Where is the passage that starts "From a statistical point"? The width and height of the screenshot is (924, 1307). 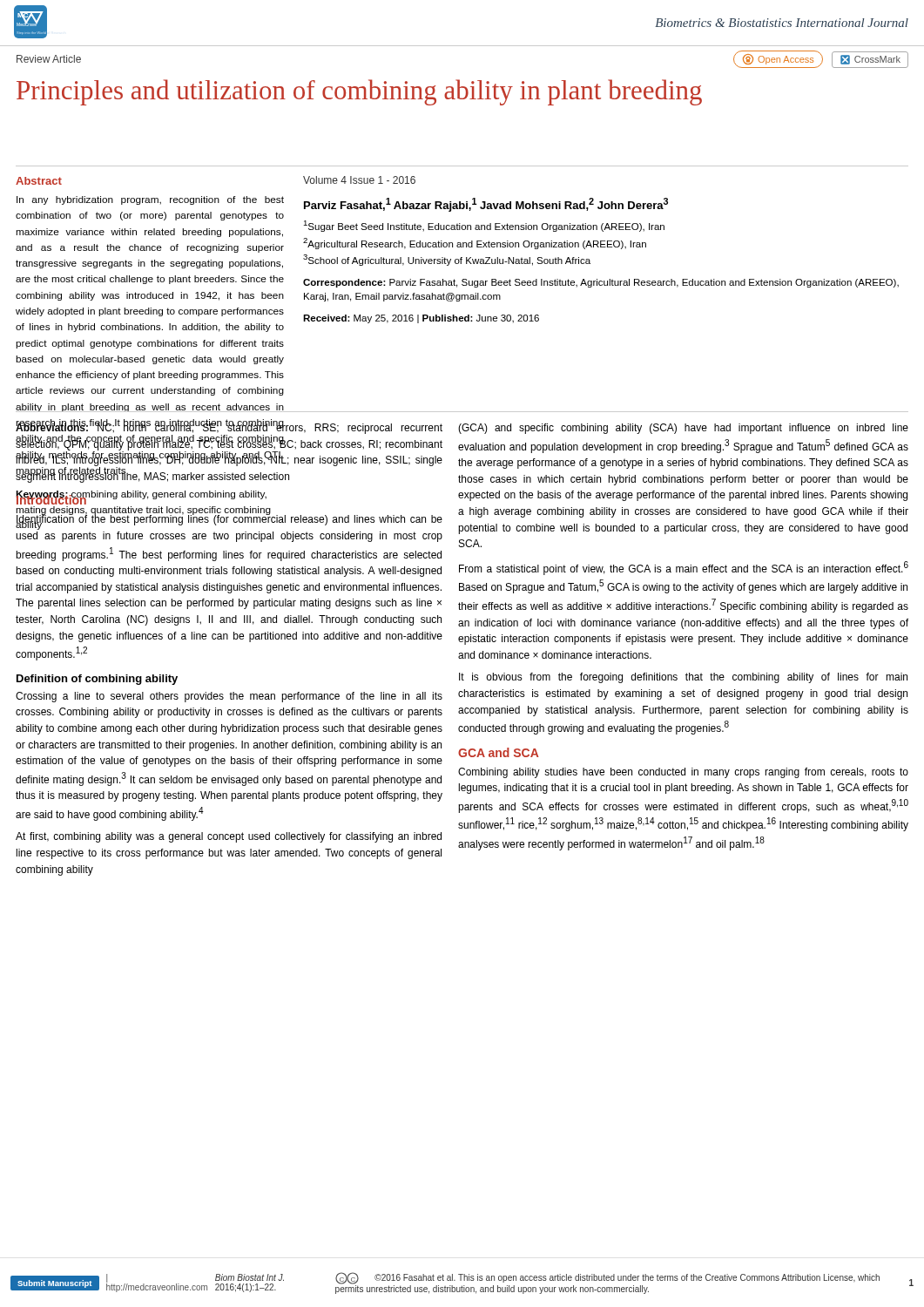point(683,611)
